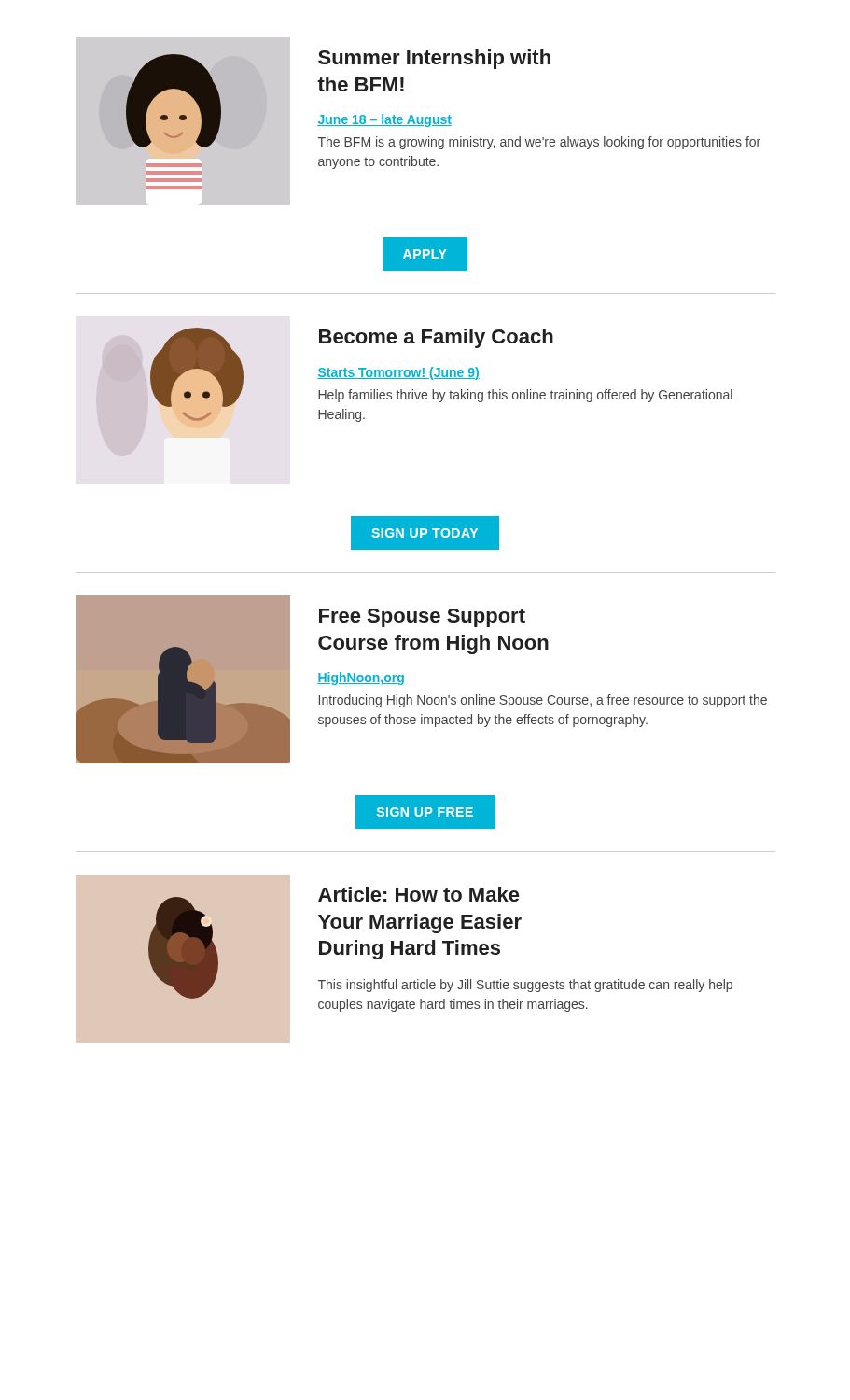Where does it say "SIGN UP FREE"?

(x=425, y=812)
